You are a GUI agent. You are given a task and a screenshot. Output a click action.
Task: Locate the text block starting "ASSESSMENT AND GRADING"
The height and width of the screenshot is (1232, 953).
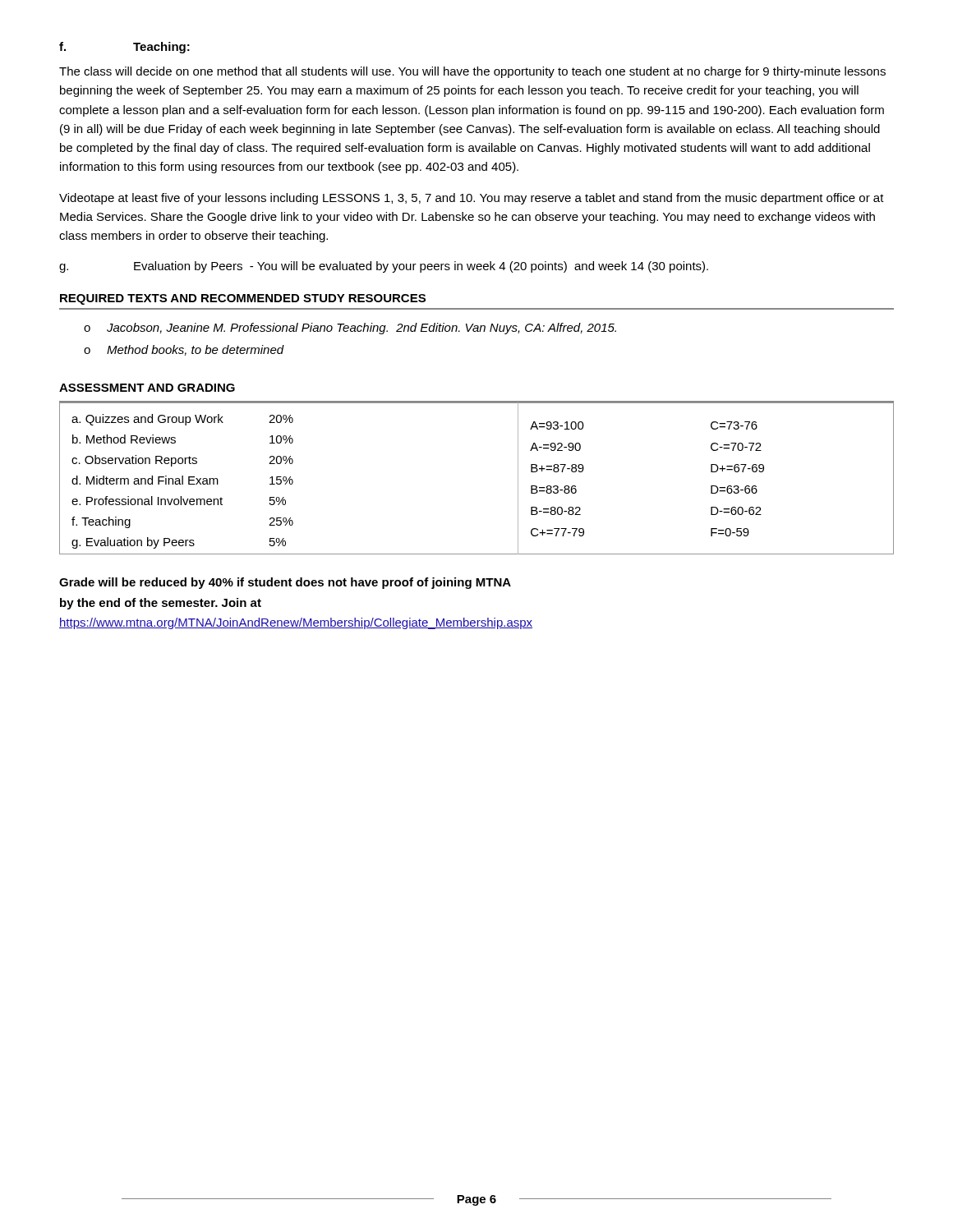[x=147, y=387]
